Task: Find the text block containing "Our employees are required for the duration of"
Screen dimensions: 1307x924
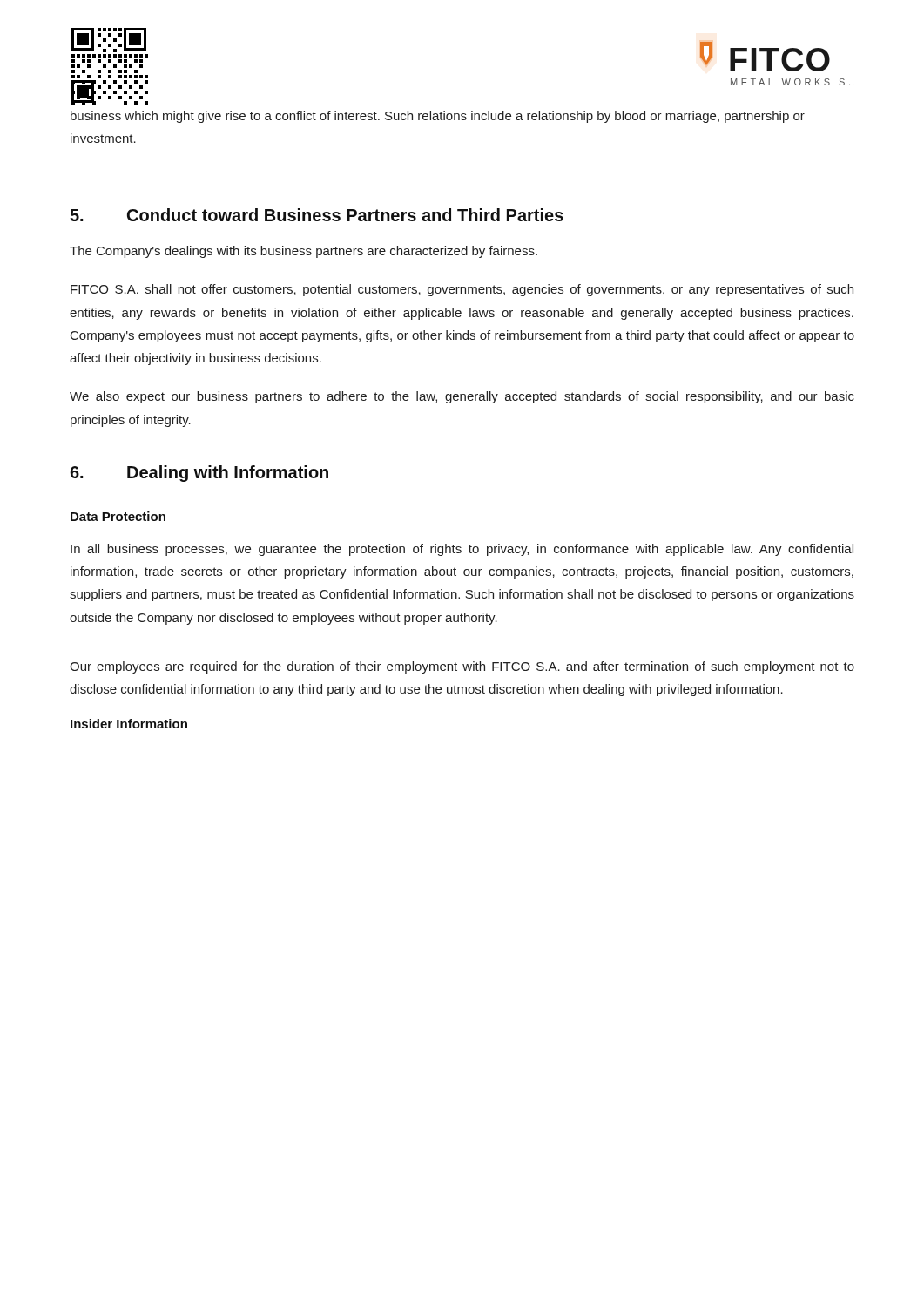Action: click(462, 677)
